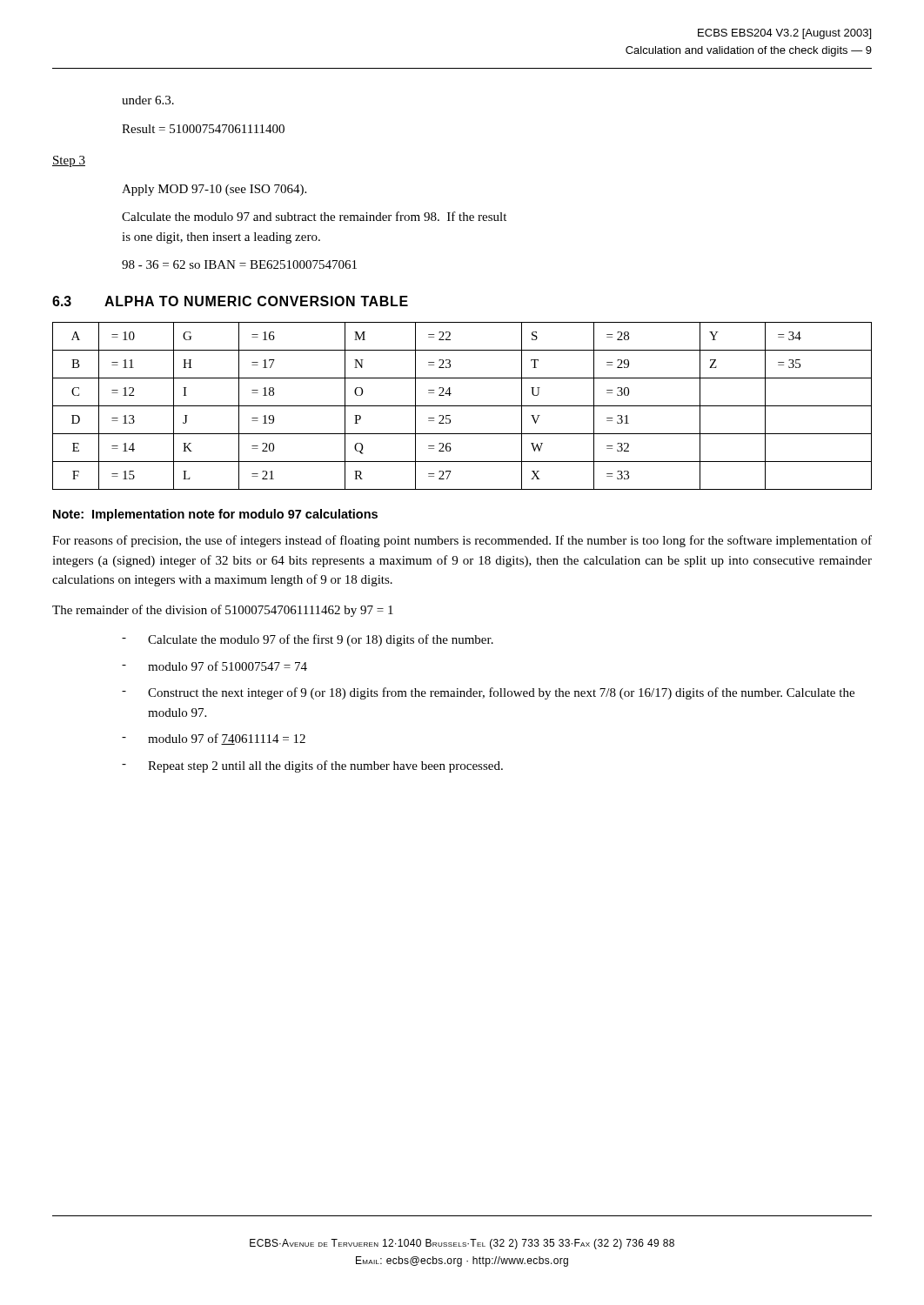The image size is (924, 1305).
Task: Point to the text block starting "For reasons of precision, the use of integers"
Action: (462, 560)
